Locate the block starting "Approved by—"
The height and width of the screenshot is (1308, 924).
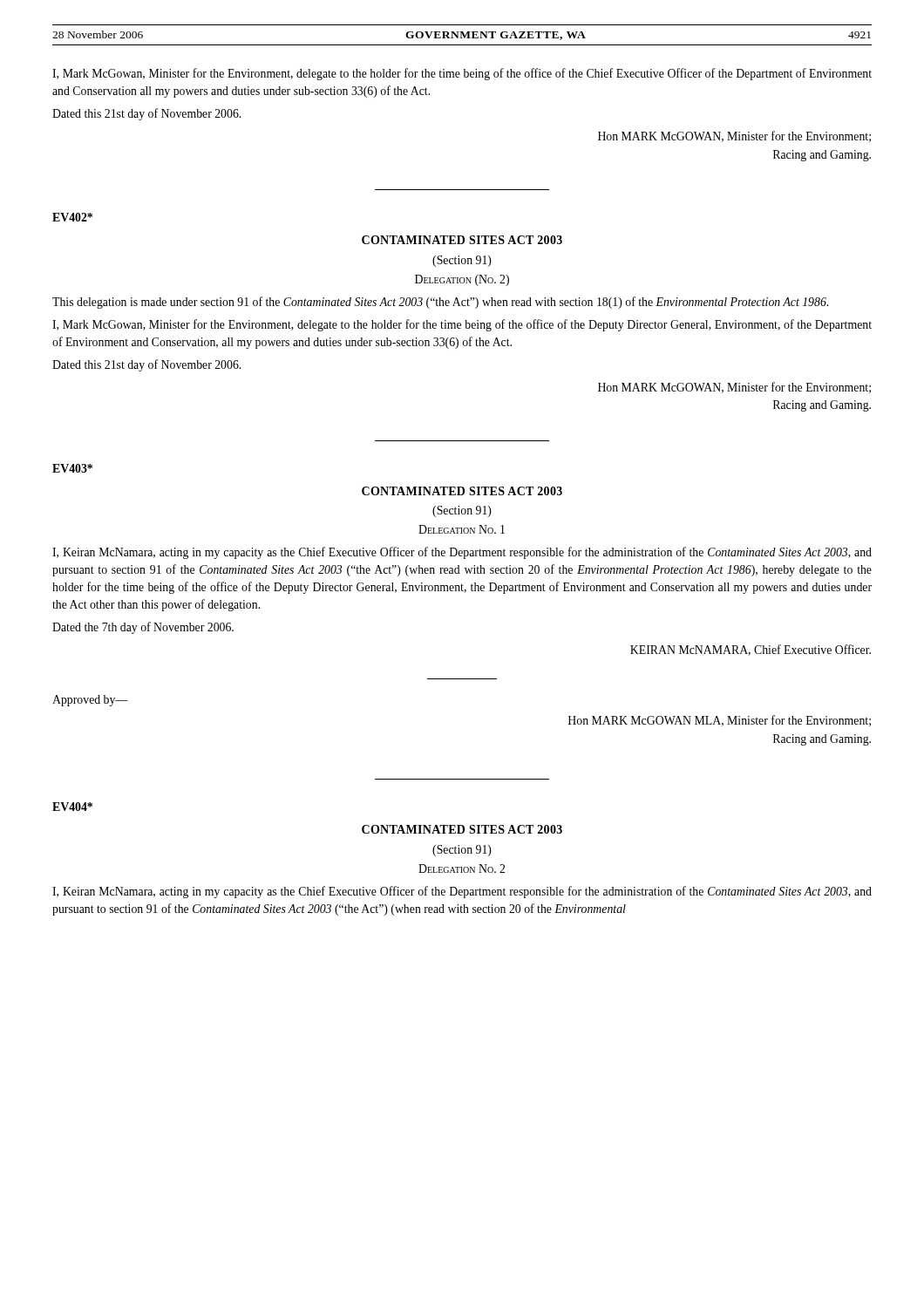[90, 701]
